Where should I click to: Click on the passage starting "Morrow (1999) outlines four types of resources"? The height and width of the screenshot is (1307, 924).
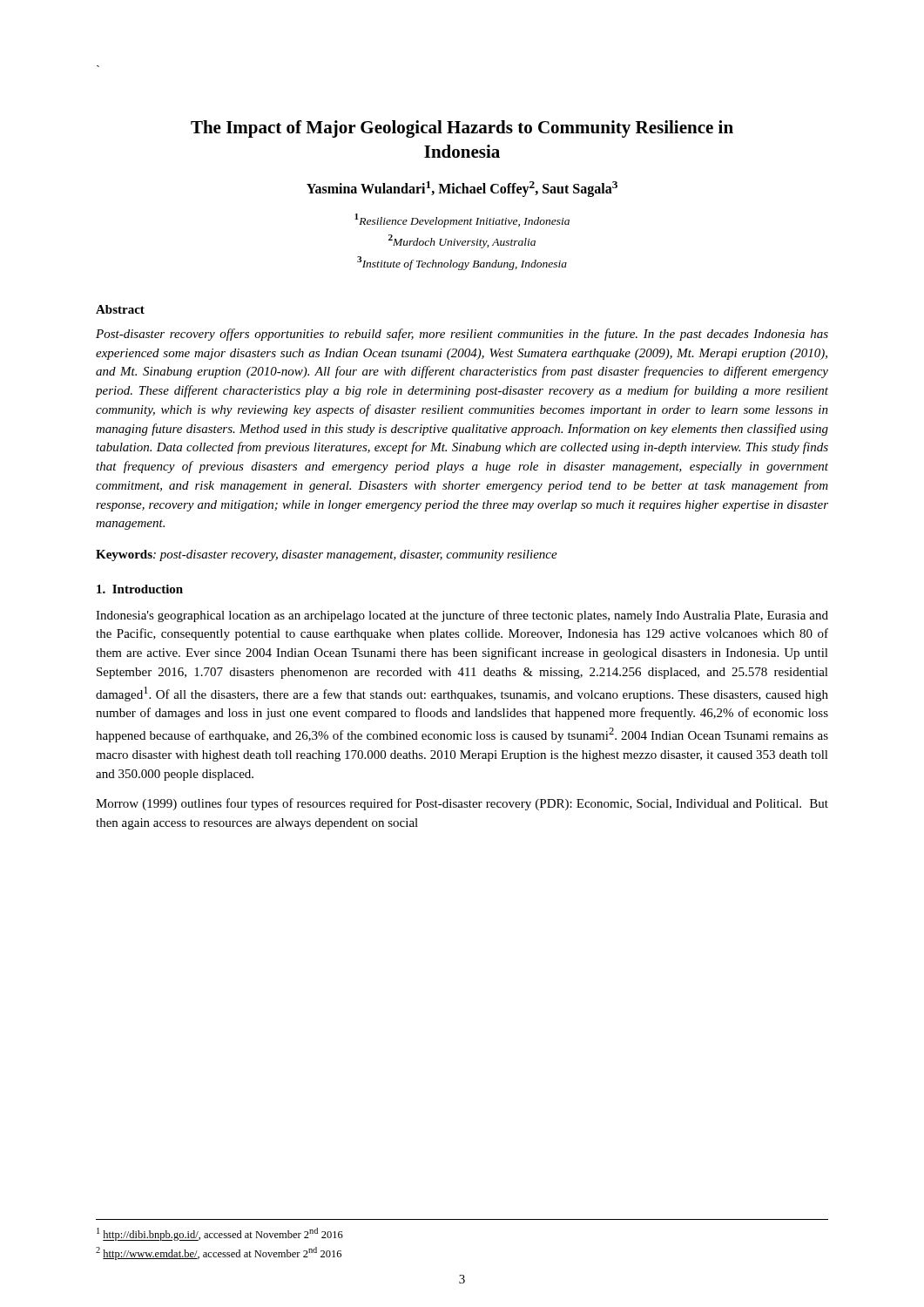462,813
